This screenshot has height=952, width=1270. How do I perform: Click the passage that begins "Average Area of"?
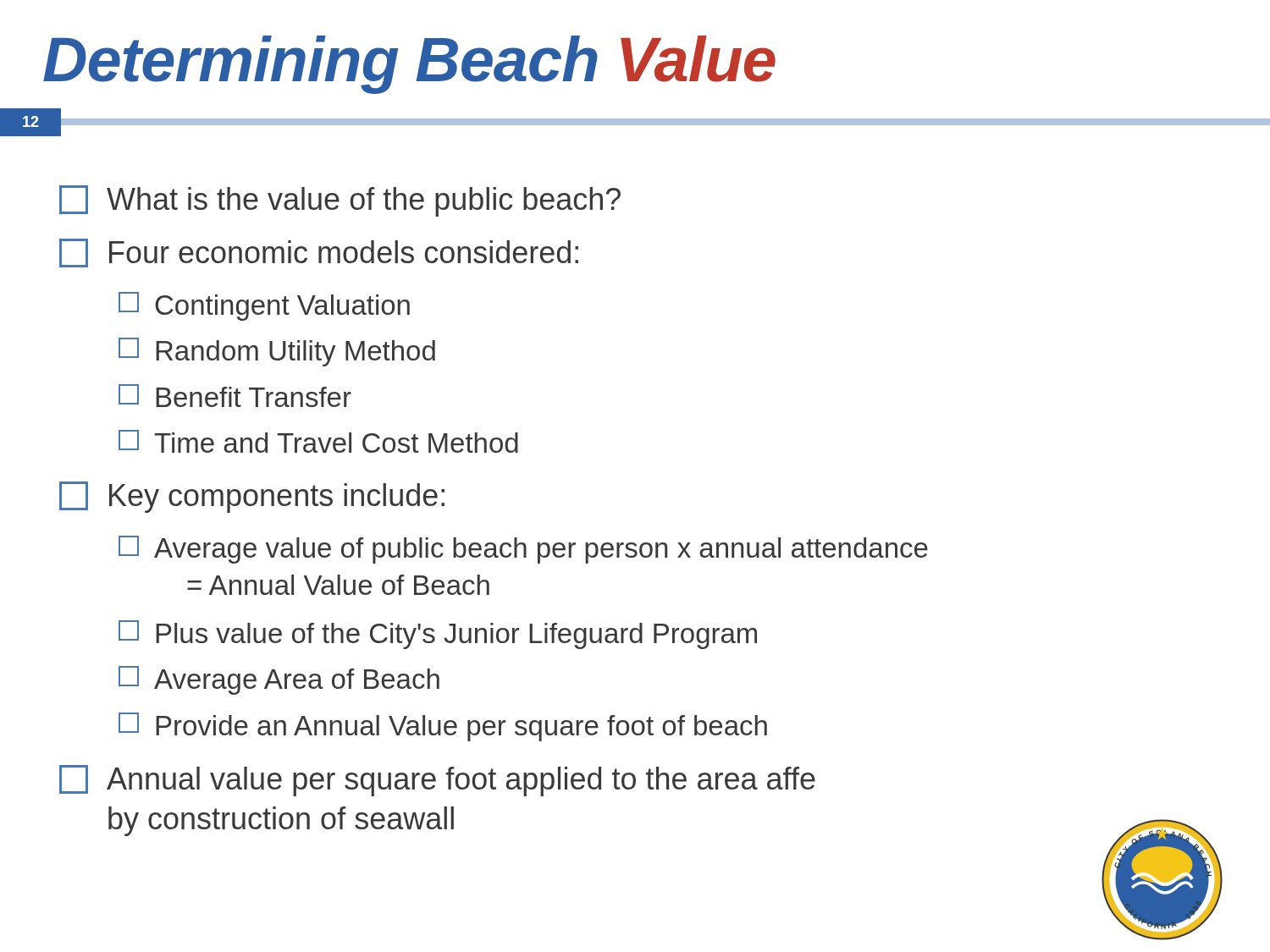pyautogui.click(x=280, y=680)
